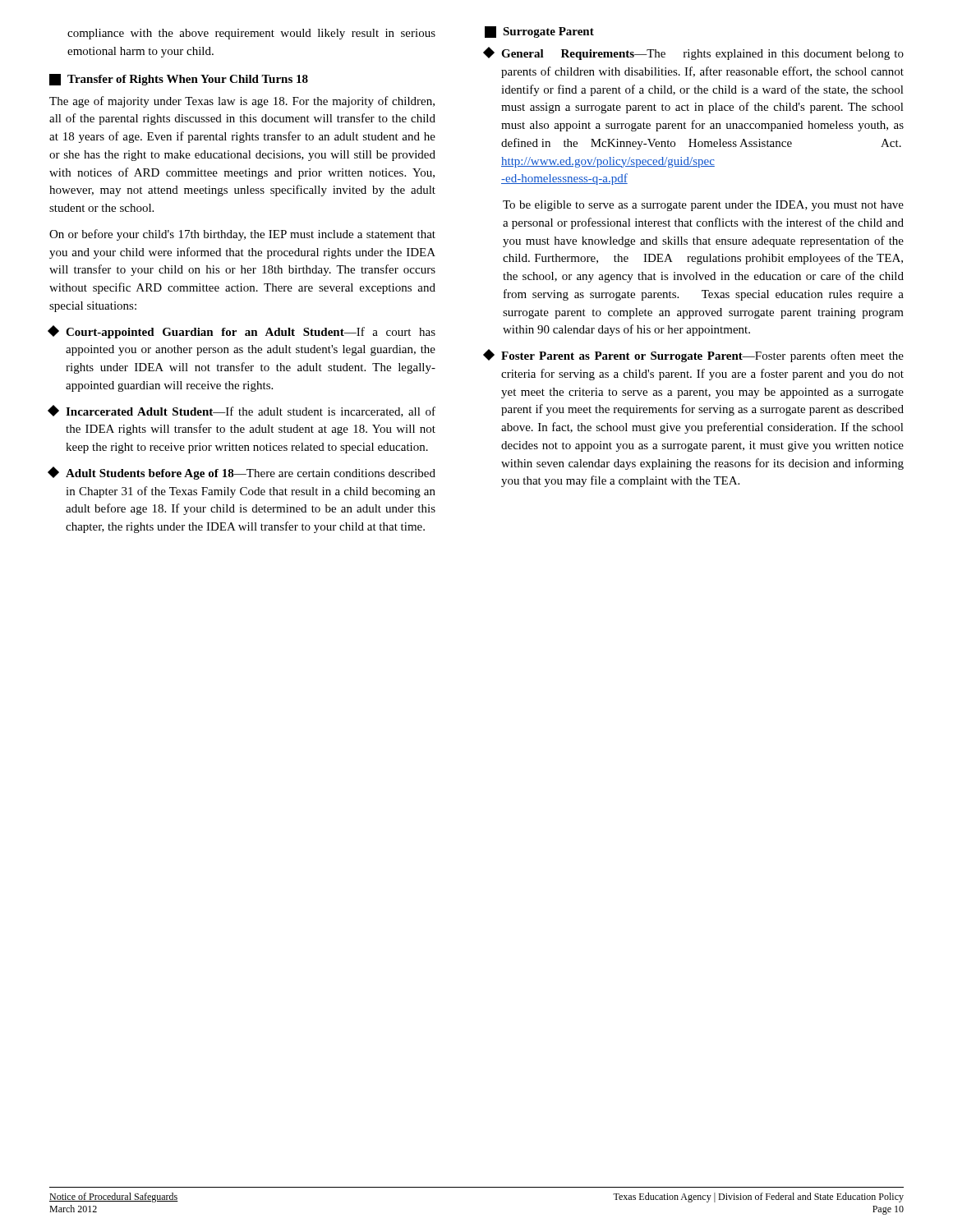This screenshot has width=953, height=1232.
Task: Find the text block containing "To be eligible to serve"
Action: pos(703,267)
